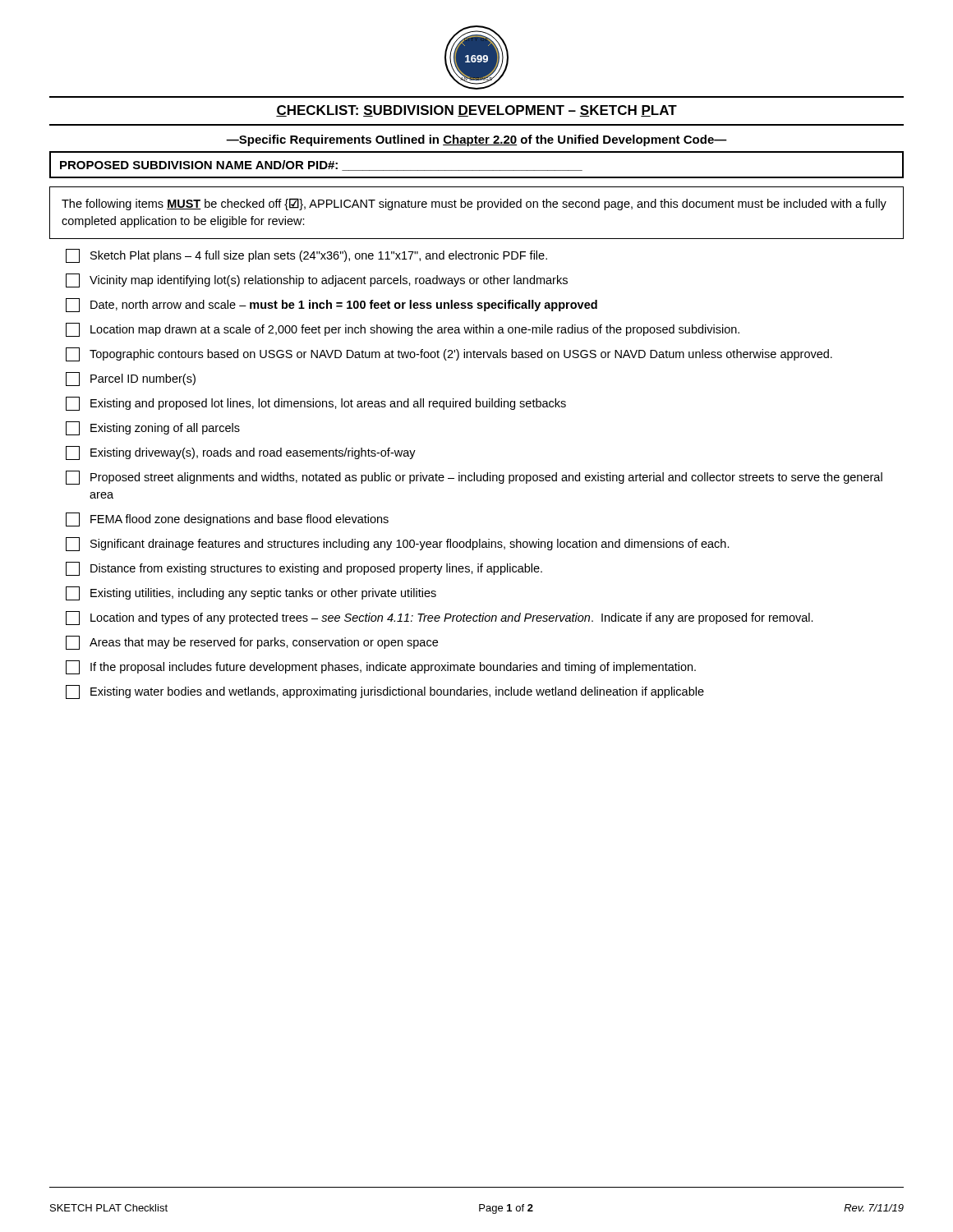Image resolution: width=953 pixels, height=1232 pixels.
Task: Locate the region starting "The following items MUST"
Action: click(474, 212)
